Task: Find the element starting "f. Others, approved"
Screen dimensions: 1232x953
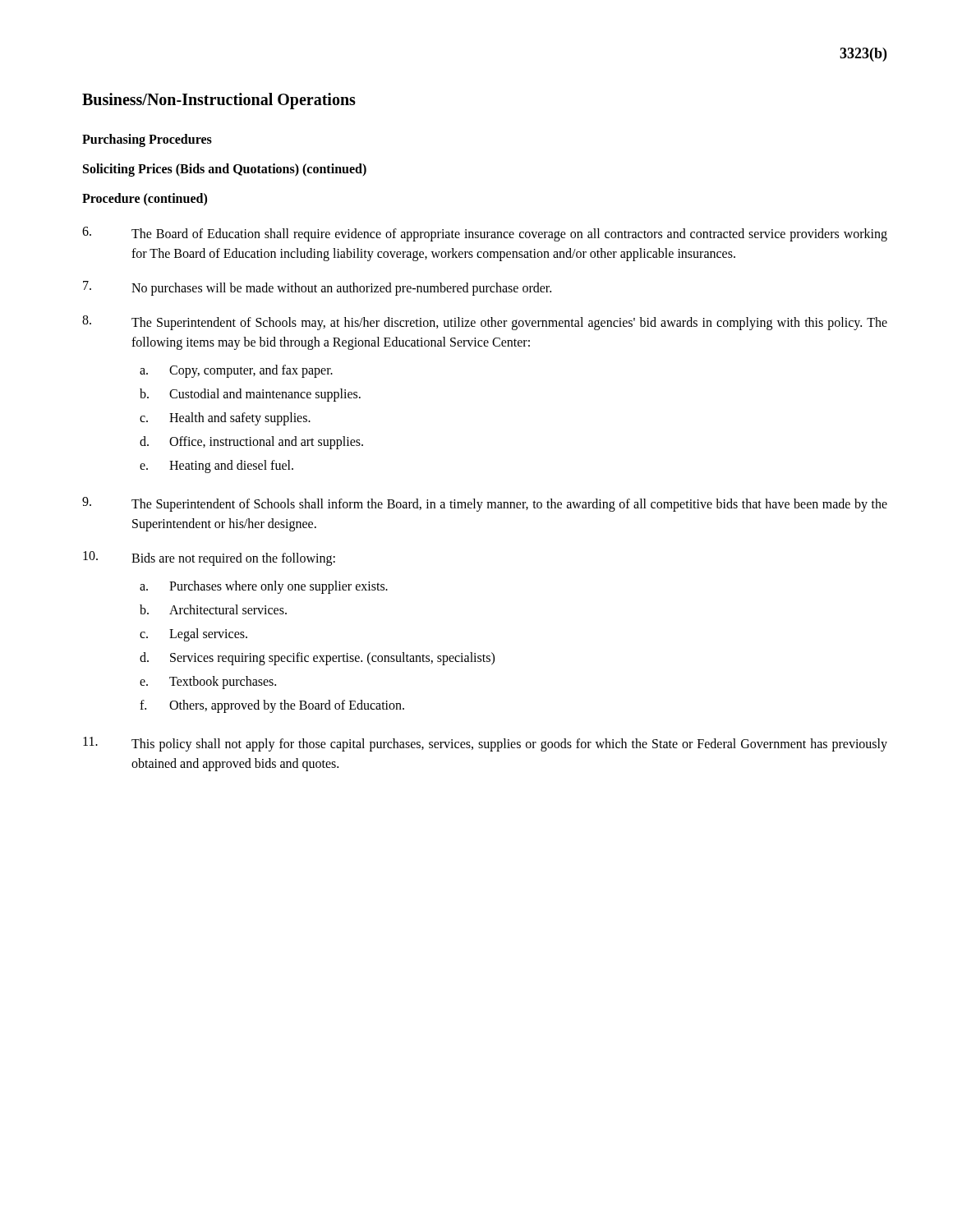Action: click(272, 706)
